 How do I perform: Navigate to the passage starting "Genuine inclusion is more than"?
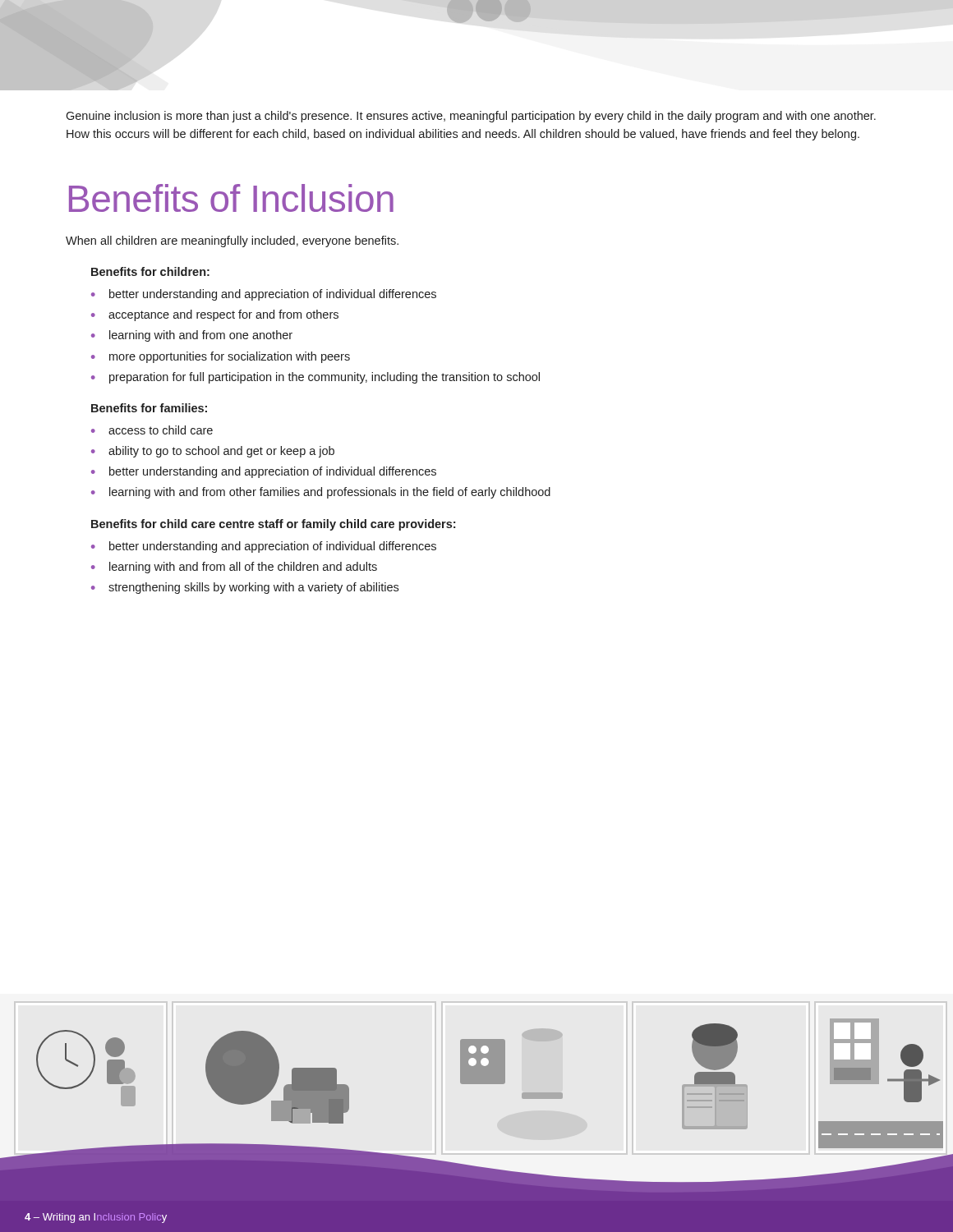point(471,125)
